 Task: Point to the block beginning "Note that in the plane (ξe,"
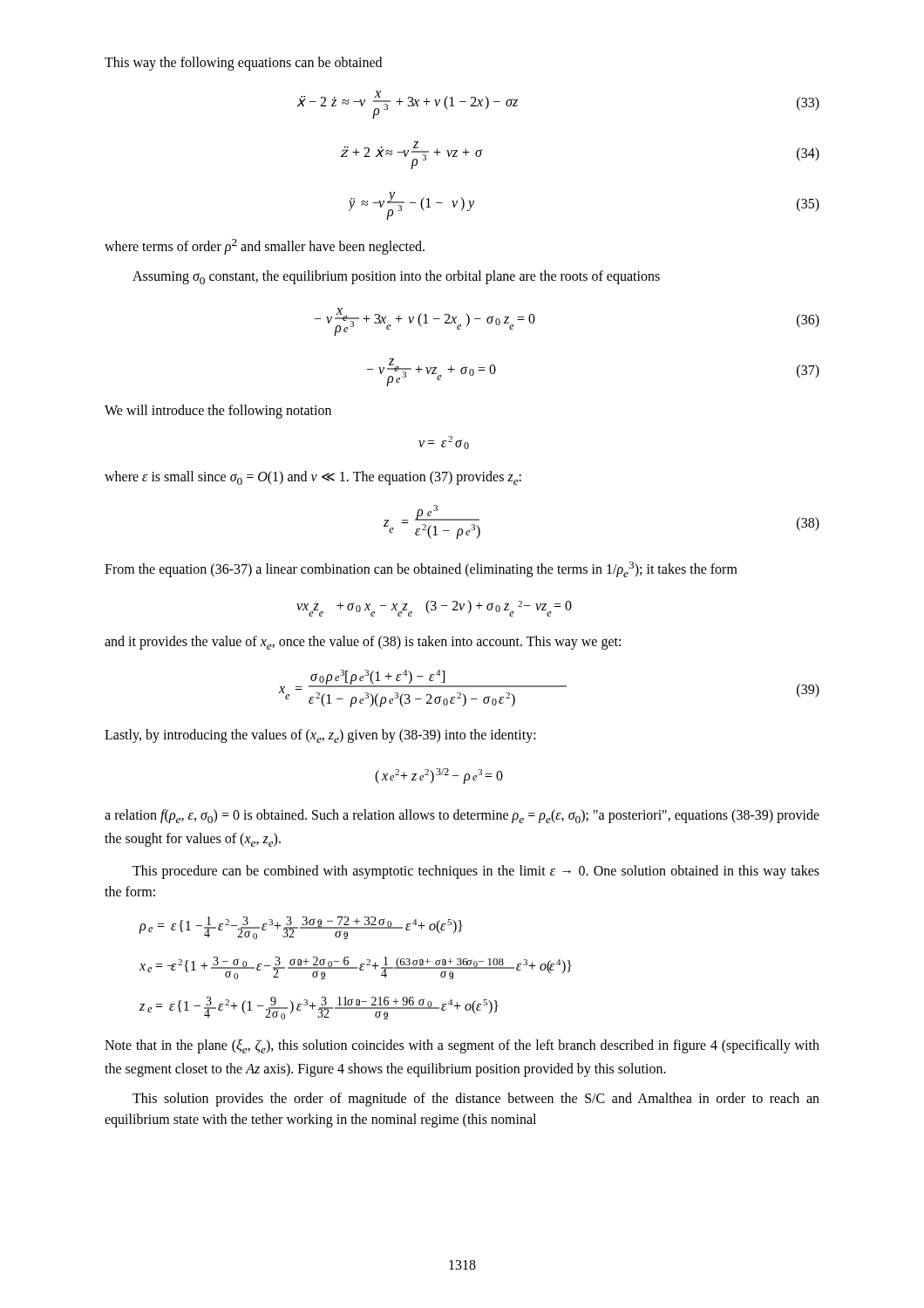[x=462, y=1083]
